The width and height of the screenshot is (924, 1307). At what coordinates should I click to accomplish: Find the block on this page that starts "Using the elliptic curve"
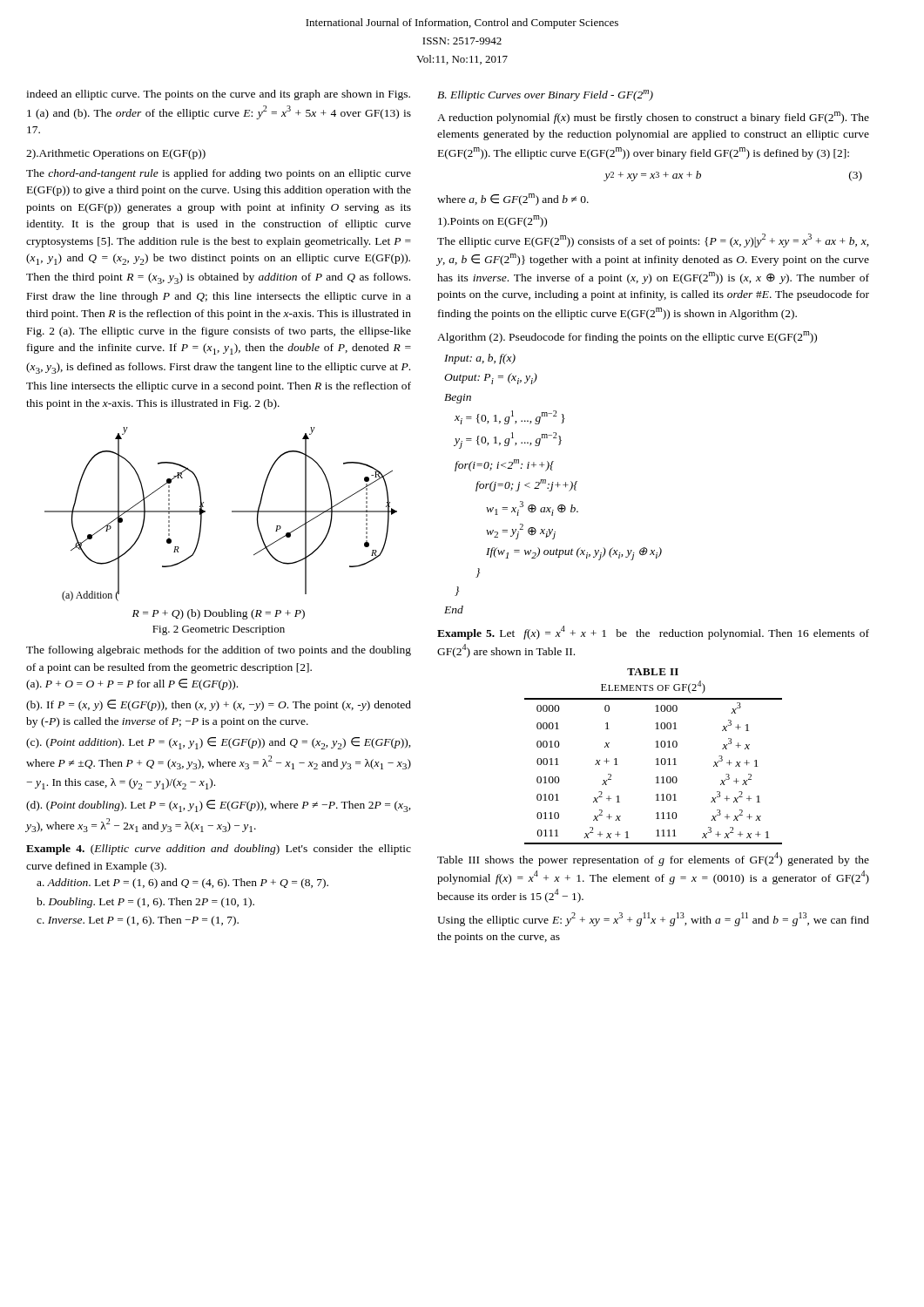tap(653, 926)
